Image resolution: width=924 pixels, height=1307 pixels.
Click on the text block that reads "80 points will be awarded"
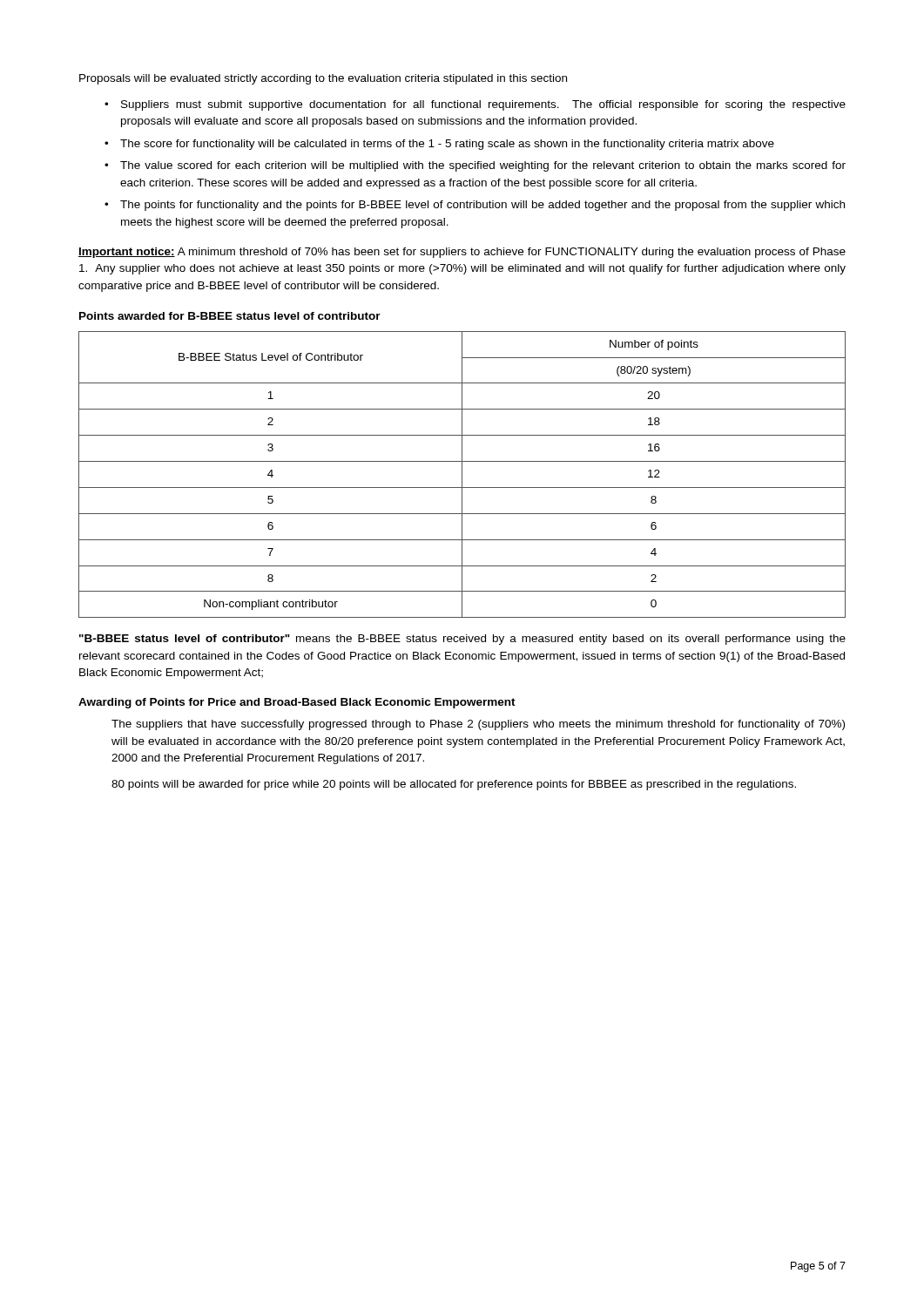[454, 783]
